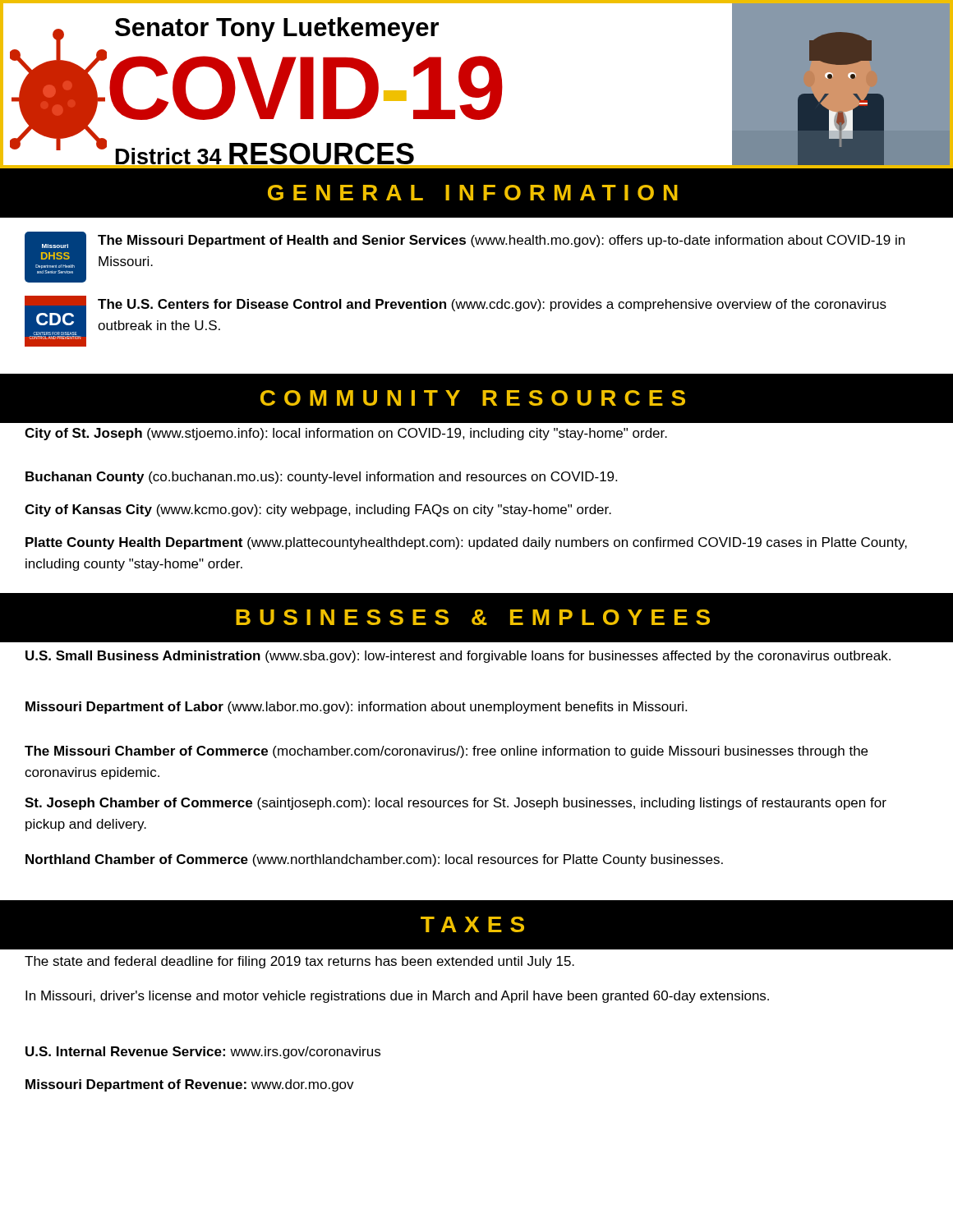Navigate to the region starting "City of Kansas City (www.kcmo.gov): city webpage,"
This screenshot has width=953, height=1232.
pos(318,510)
